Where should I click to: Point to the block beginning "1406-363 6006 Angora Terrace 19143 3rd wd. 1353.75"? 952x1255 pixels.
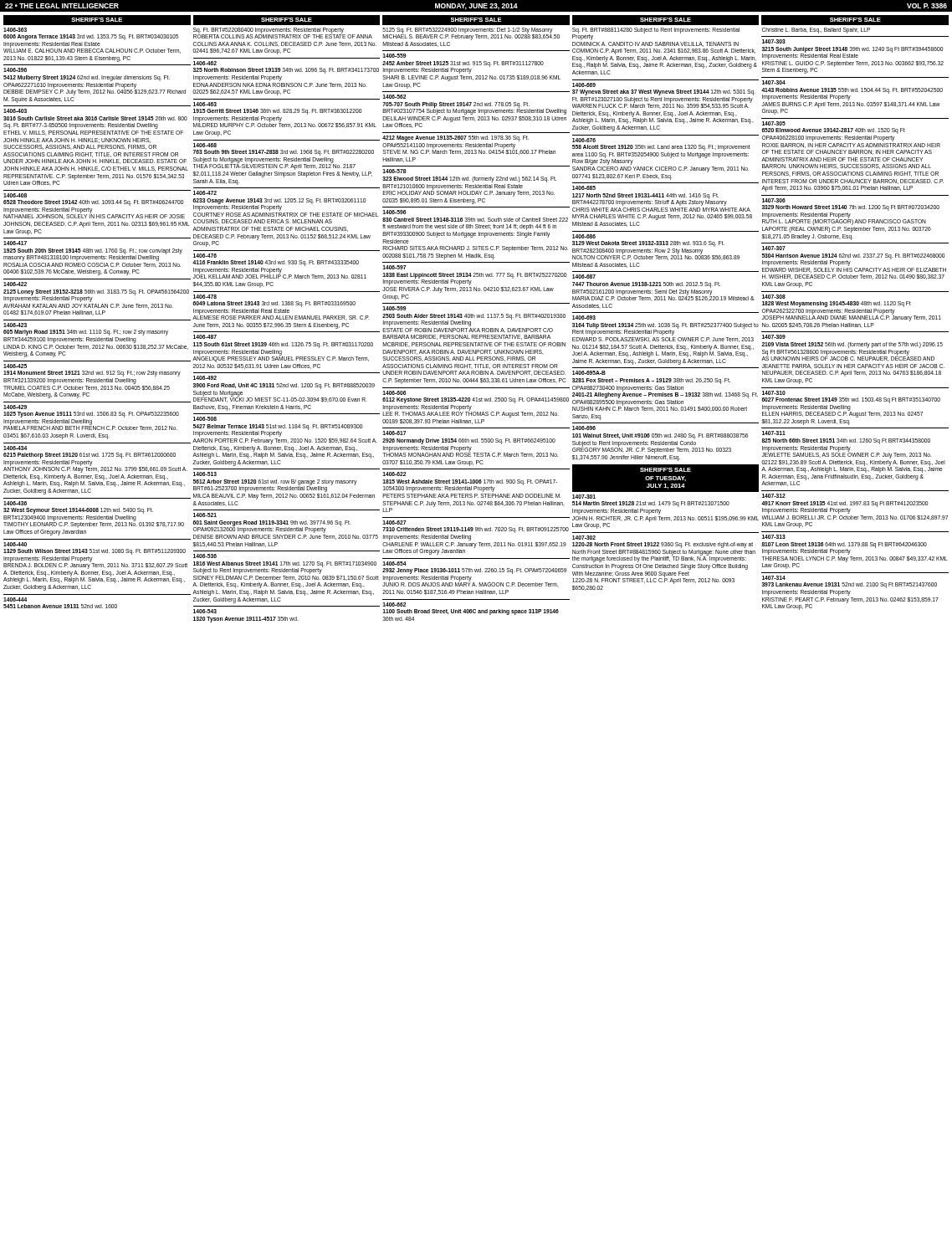[x=97, y=44]
